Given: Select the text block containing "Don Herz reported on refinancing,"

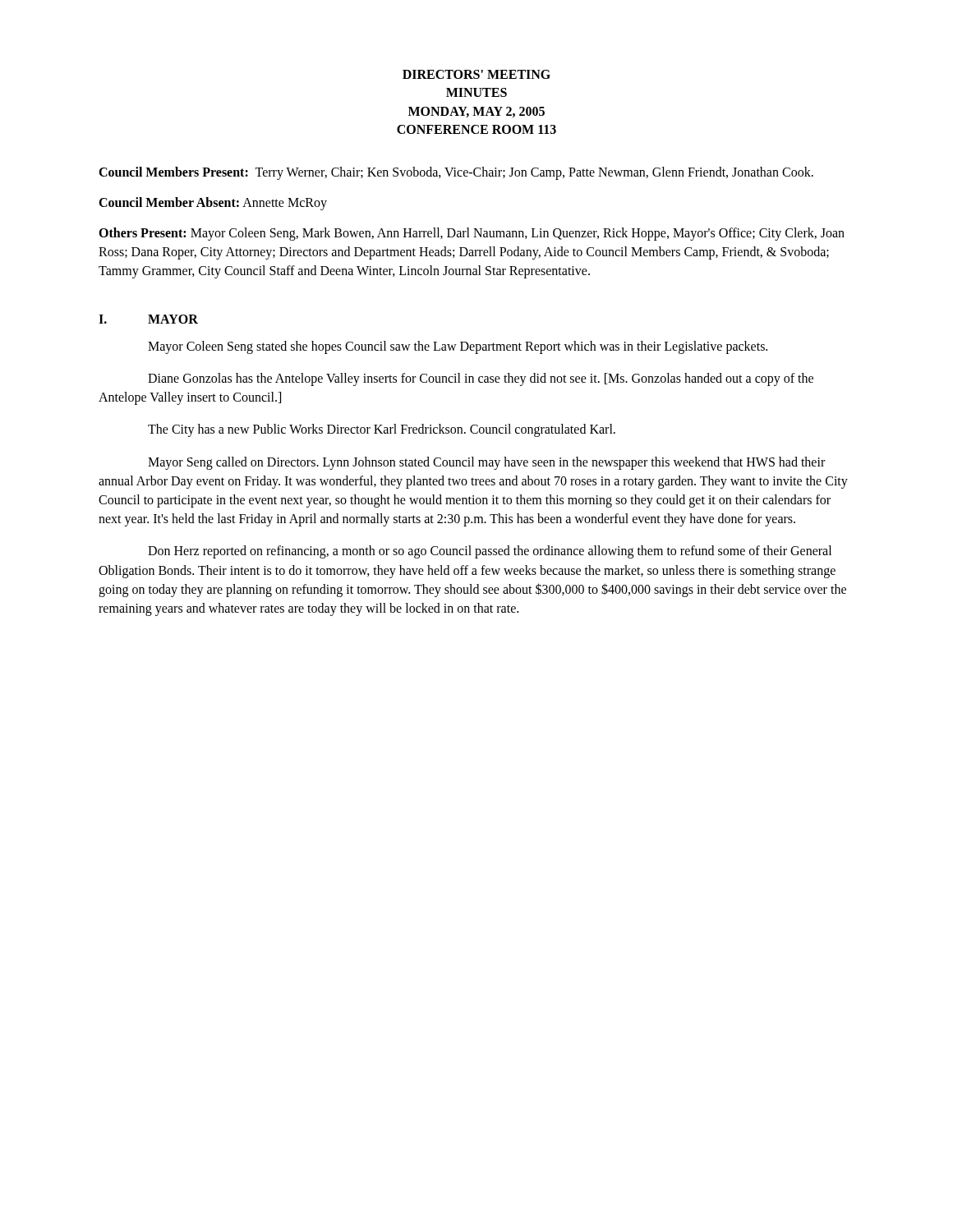Looking at the screenshot, I should (473, 580).
